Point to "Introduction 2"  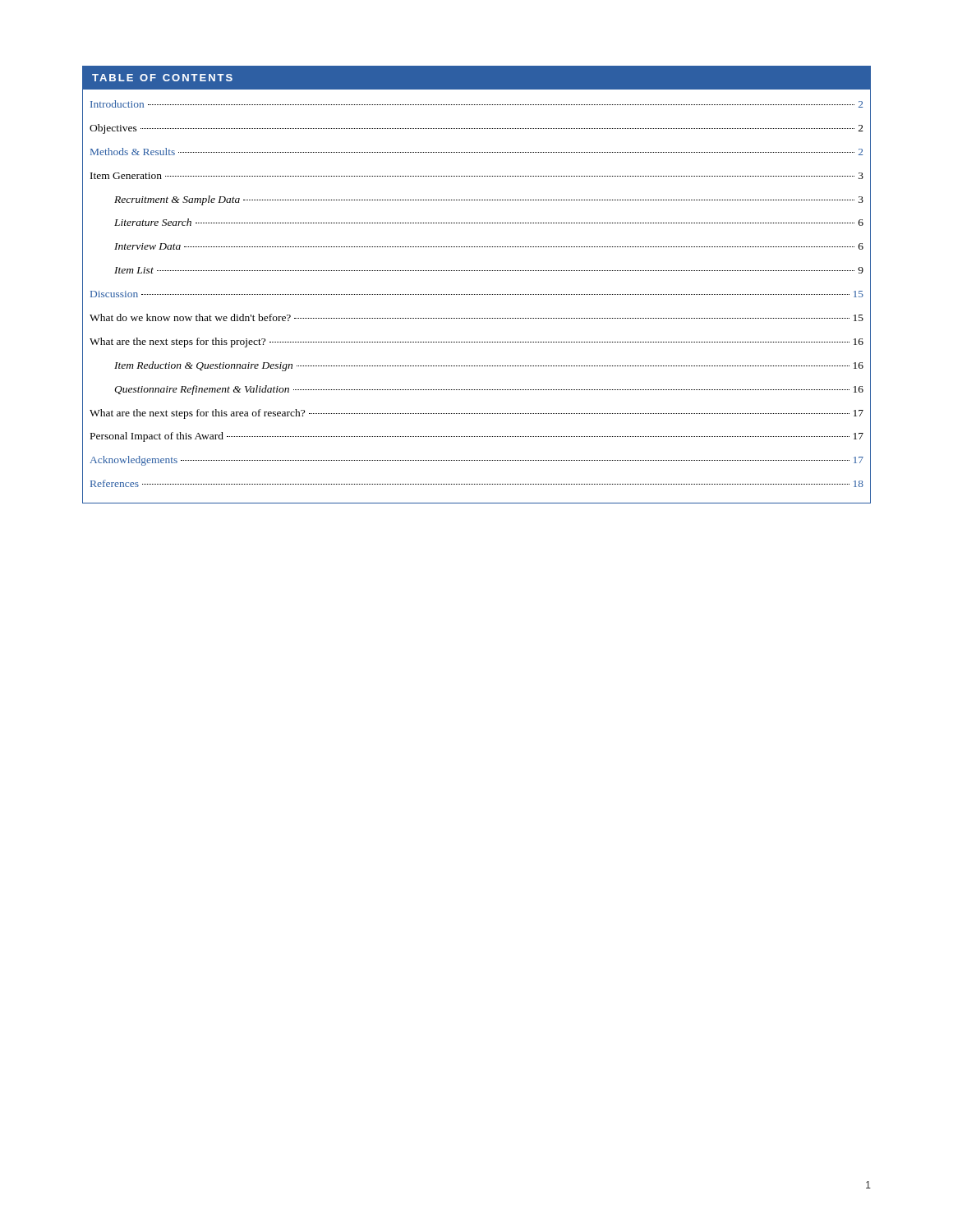476,105
